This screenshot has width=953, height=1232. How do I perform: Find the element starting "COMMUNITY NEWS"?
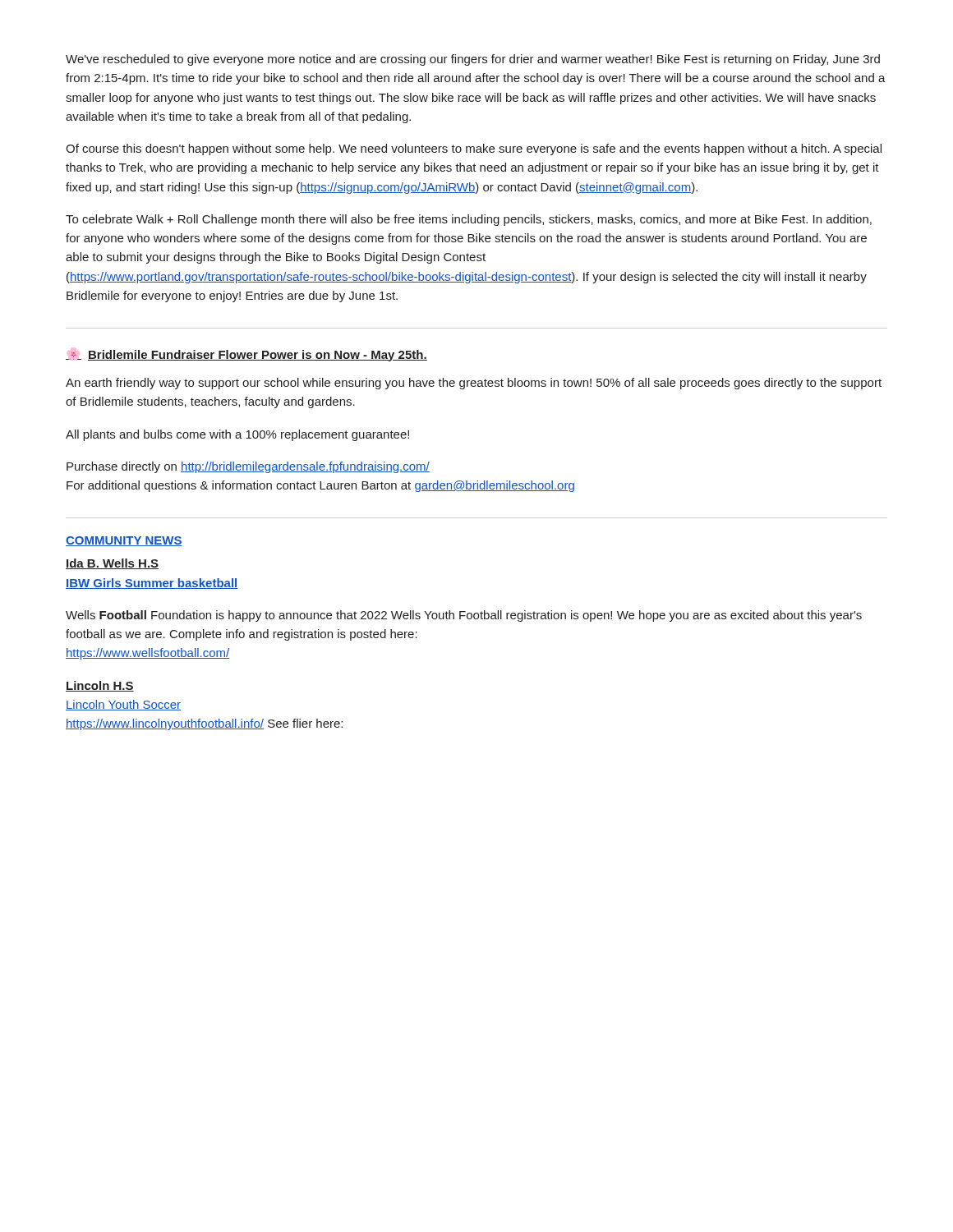pyautogui.click(x=124, y=540)
